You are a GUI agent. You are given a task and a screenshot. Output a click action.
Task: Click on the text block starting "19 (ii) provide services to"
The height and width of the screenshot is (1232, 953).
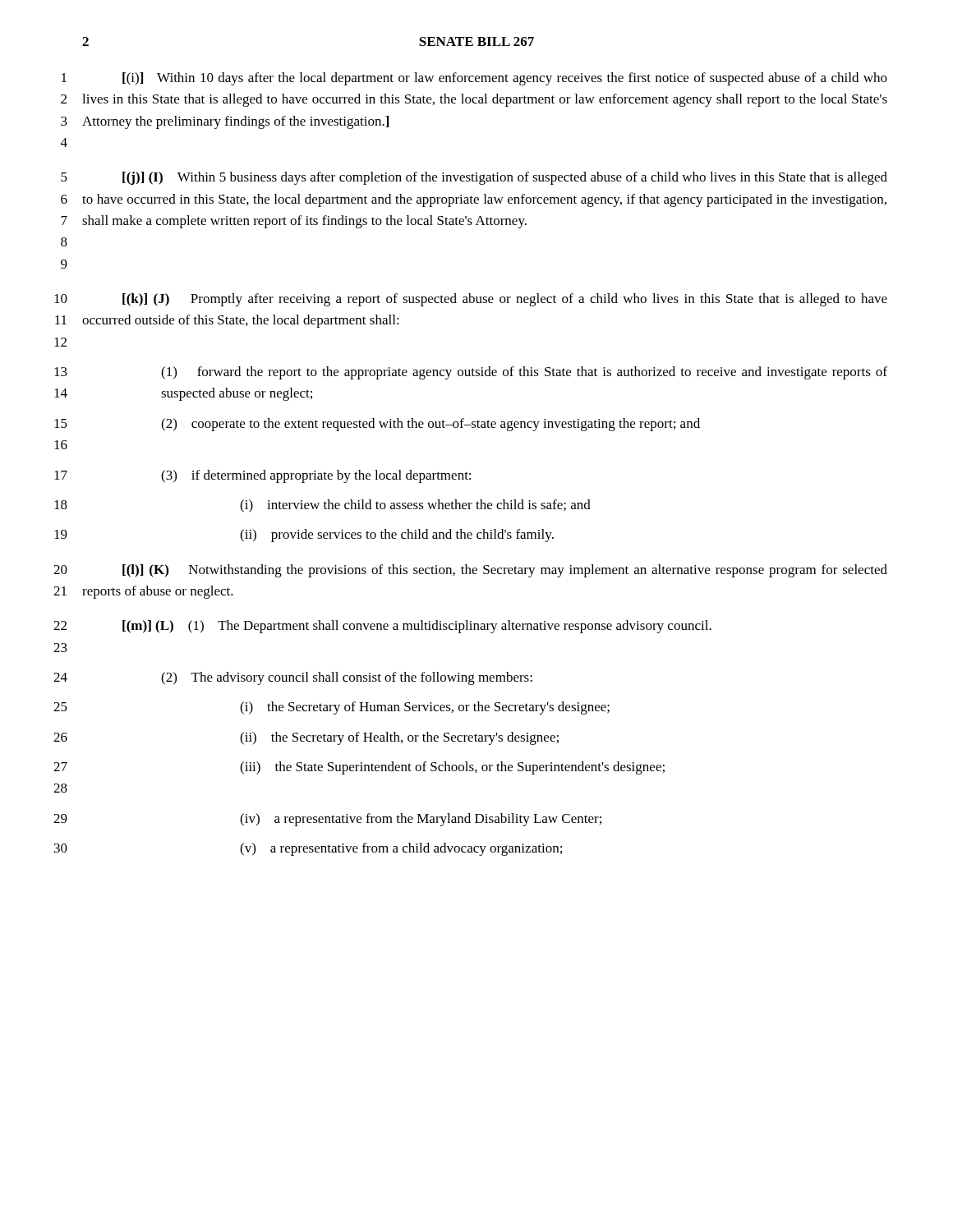tap(476, 535)
